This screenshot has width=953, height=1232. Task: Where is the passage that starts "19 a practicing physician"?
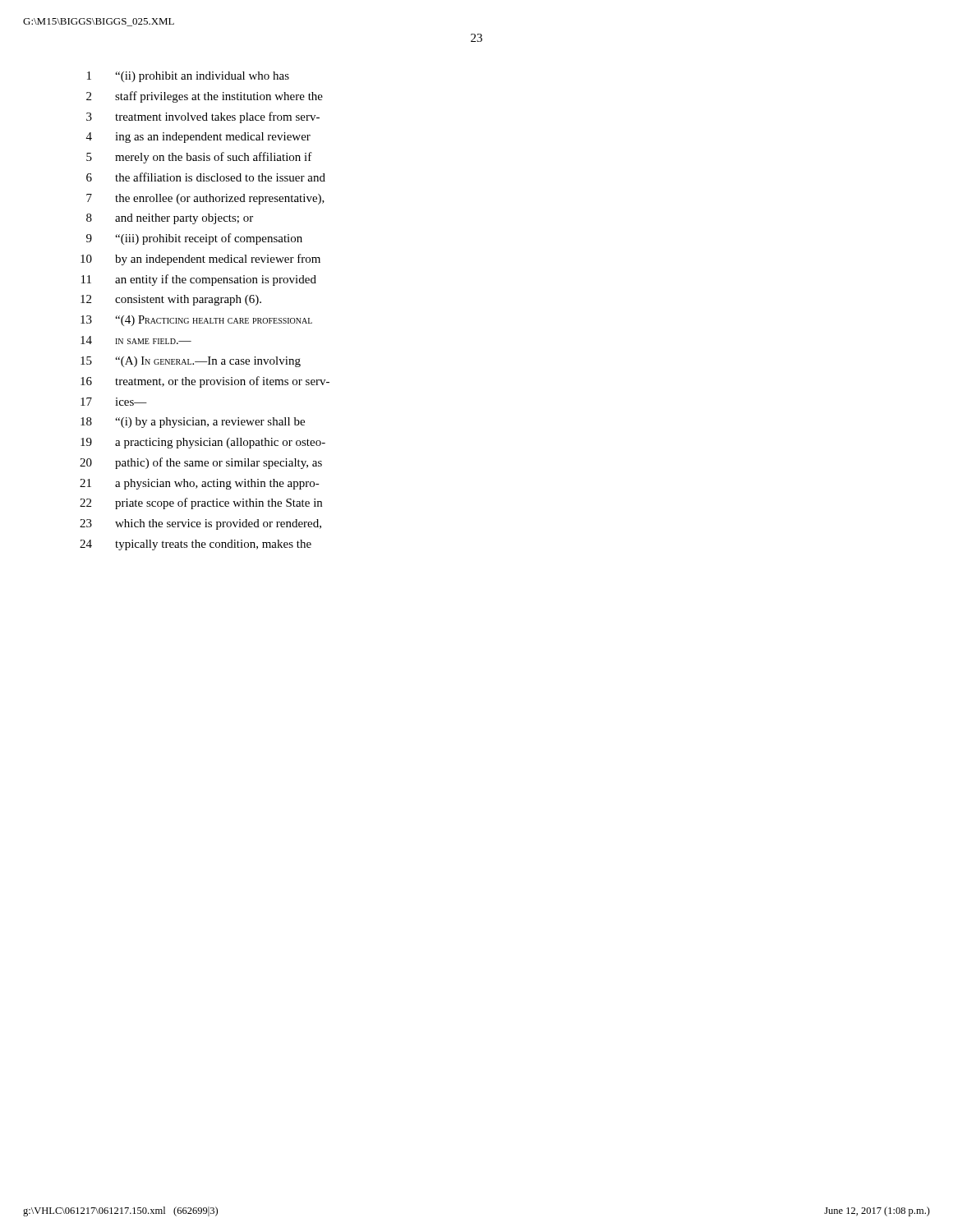[x=203, y=443]
